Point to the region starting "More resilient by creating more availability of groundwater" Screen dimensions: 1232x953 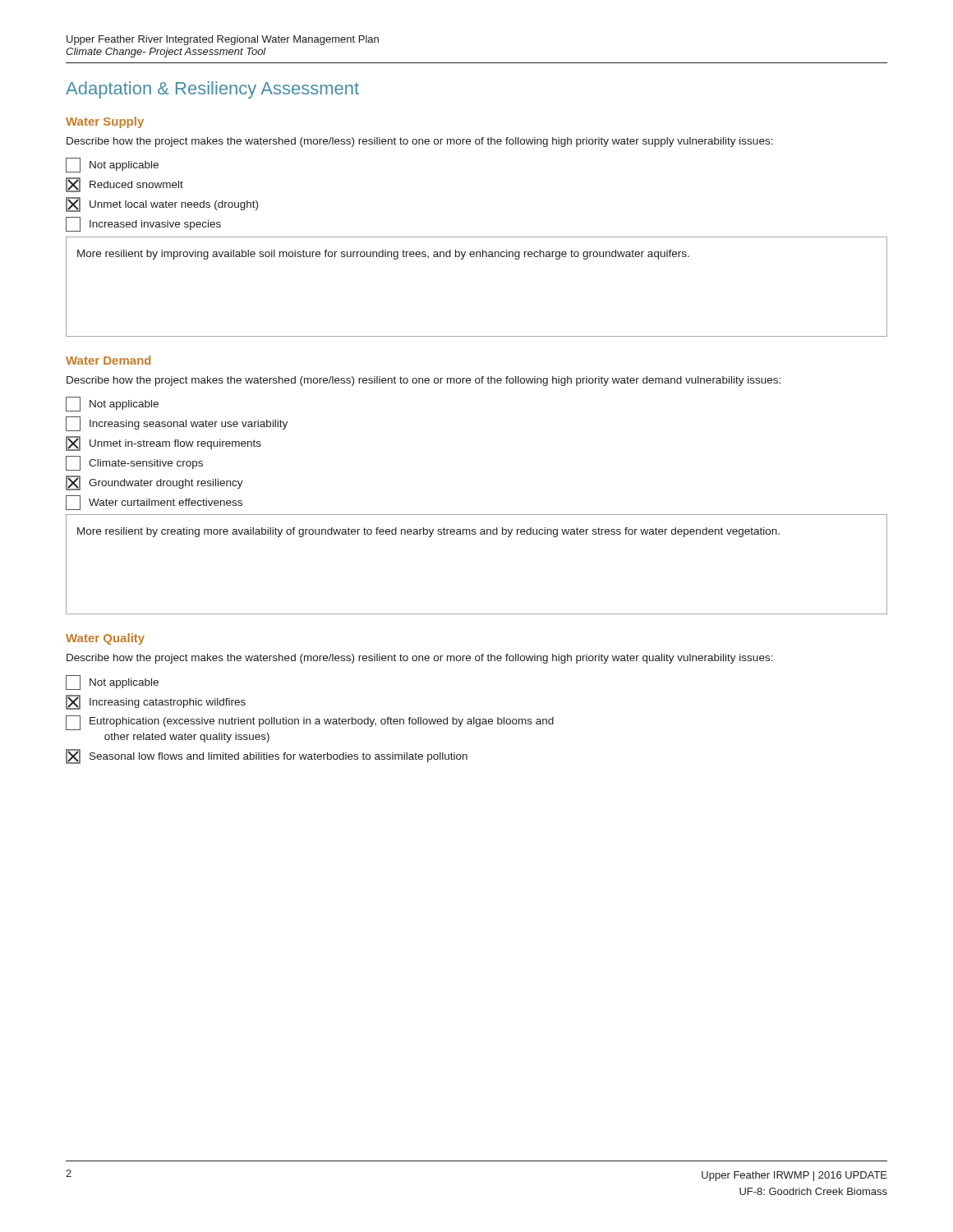coord(476,565)
